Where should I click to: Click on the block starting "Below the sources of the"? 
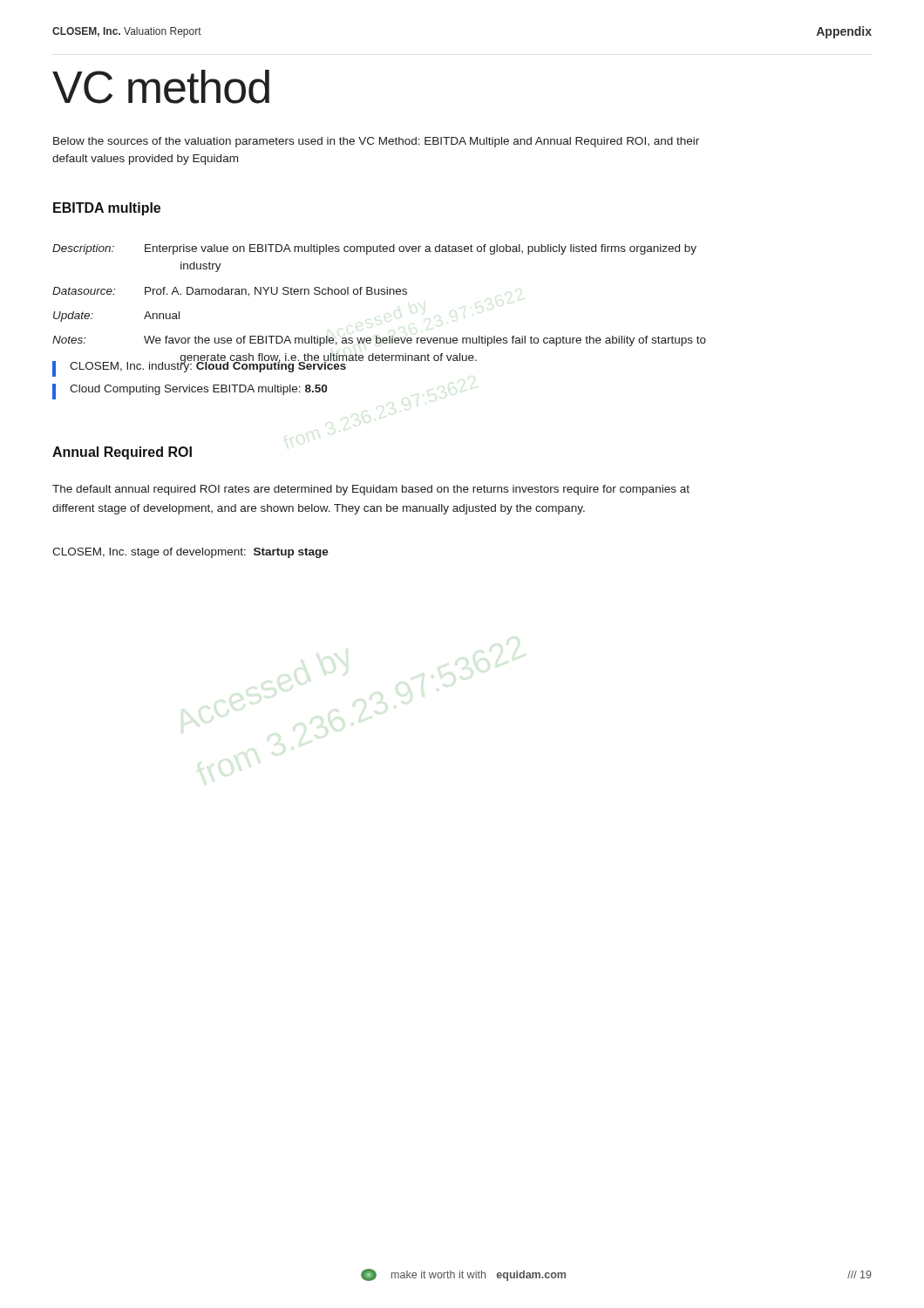click(376, 150)
